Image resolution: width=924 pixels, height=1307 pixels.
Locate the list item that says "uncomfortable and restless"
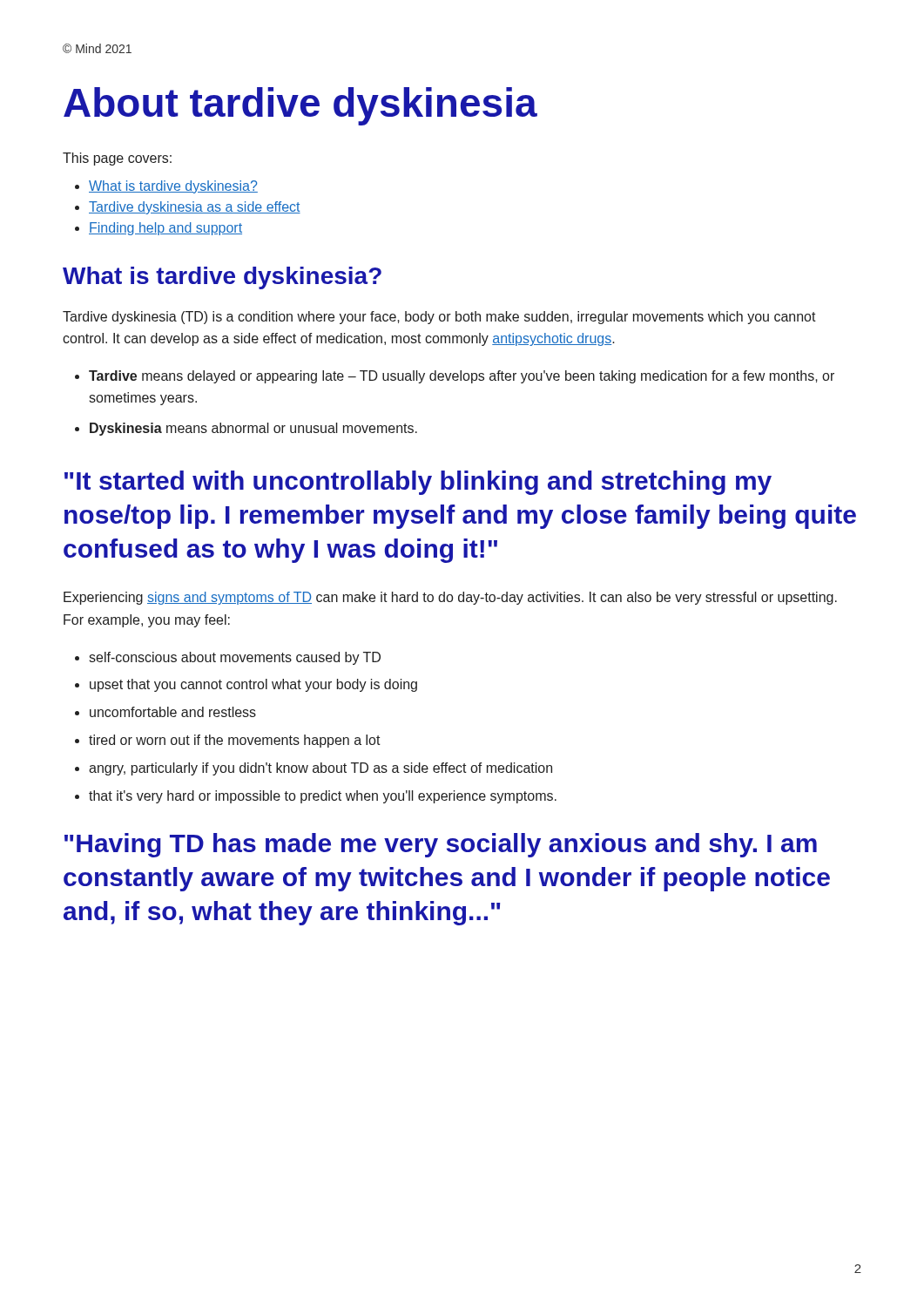click(x=172, y=713)
